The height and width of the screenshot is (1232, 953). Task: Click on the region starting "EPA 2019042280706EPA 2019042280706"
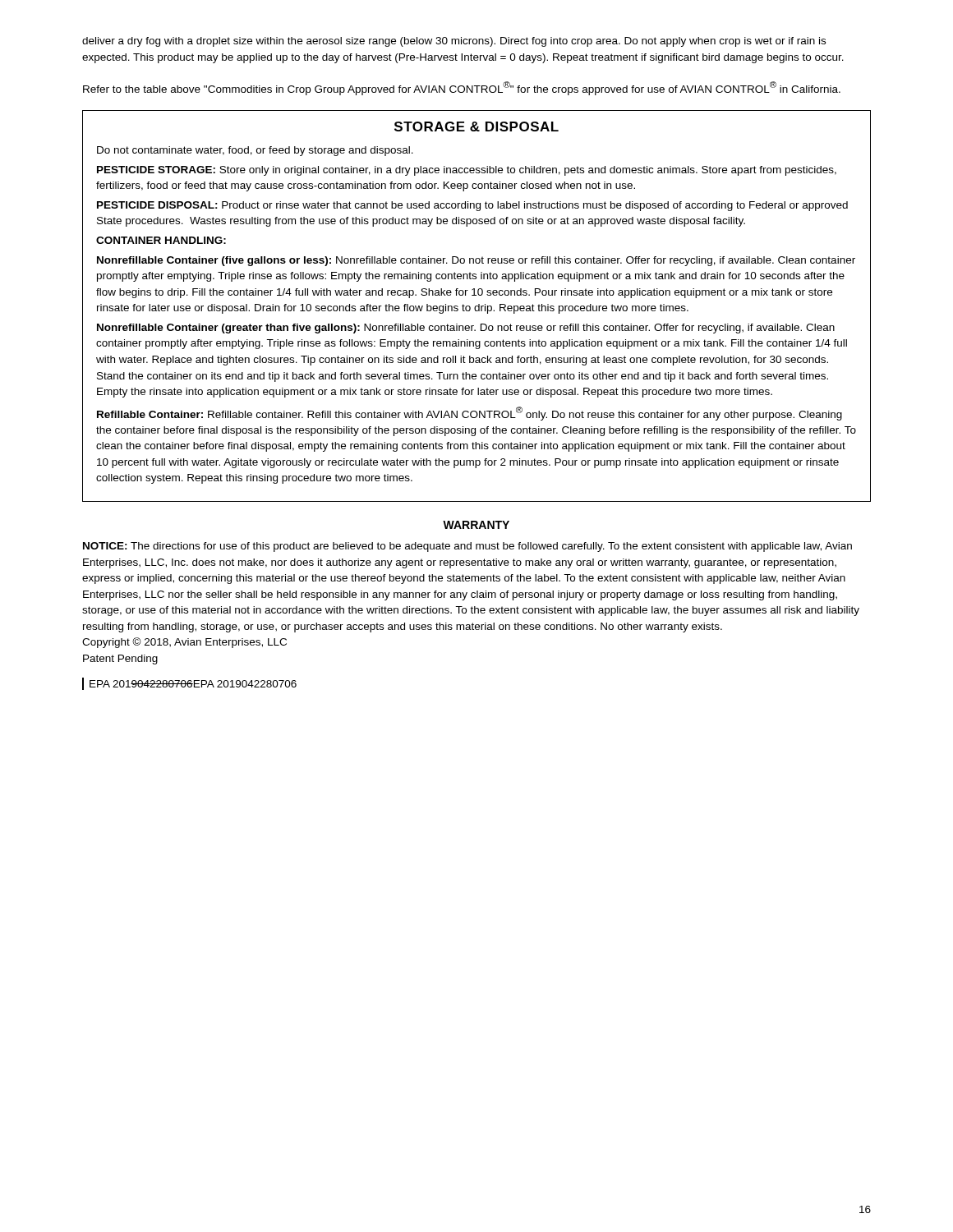coord(193,684)
